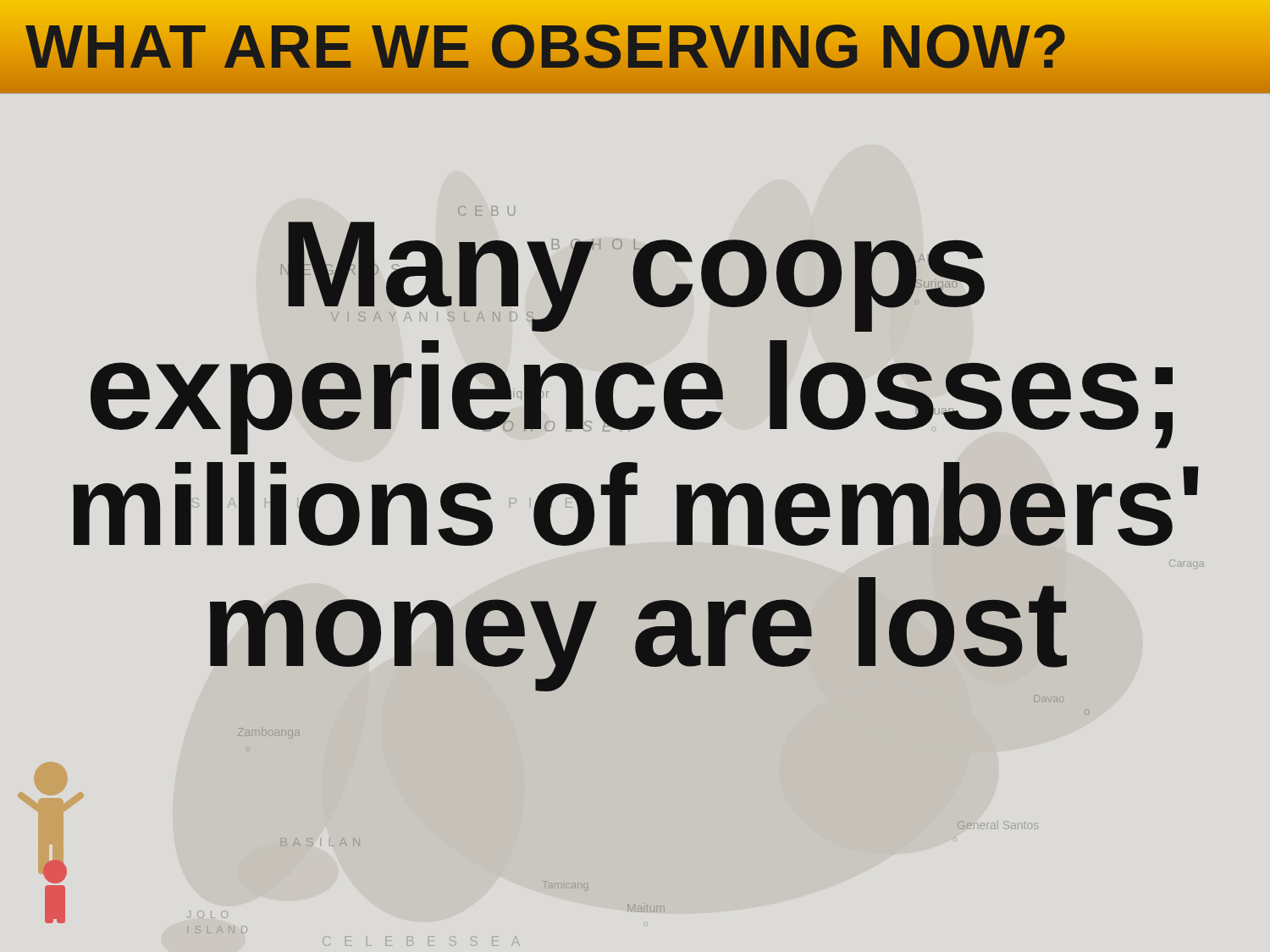The height and width of the screenshot is (952, 1270).
Task: Find the block on this page that starts "Many coops experience"
Action: tap(635, 444)
